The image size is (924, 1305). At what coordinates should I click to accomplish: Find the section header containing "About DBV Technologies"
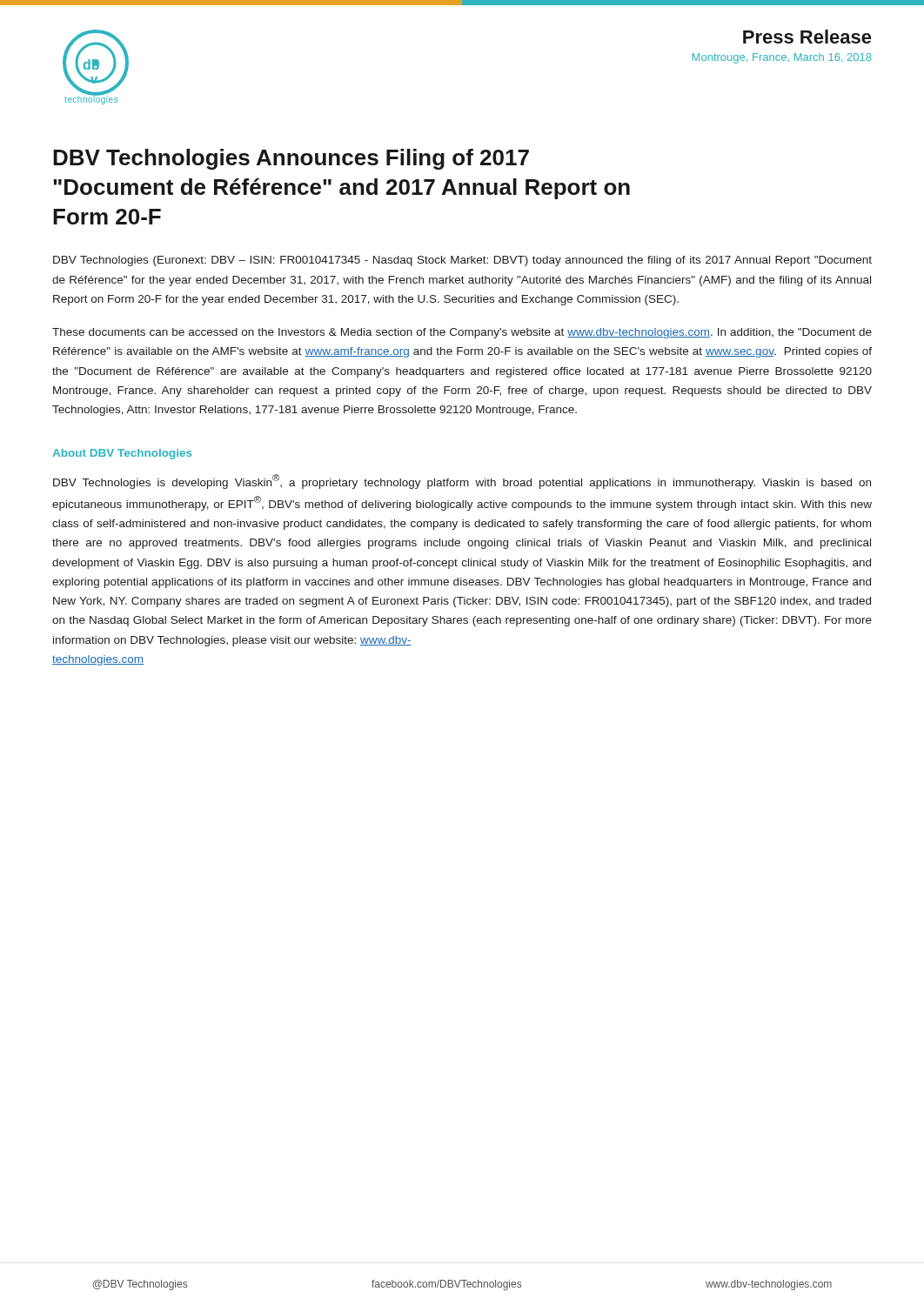122,452
